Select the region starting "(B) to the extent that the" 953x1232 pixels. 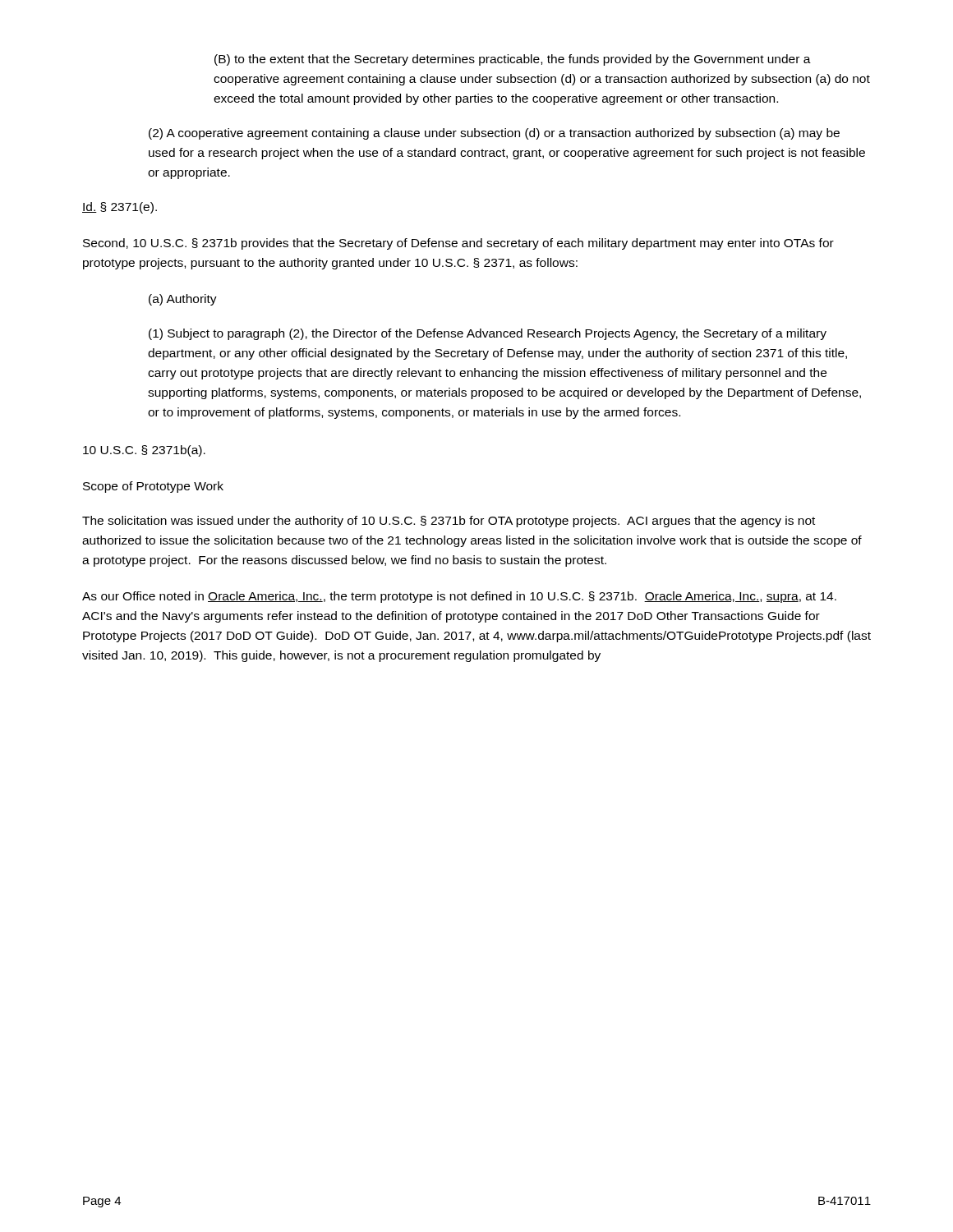542,78
